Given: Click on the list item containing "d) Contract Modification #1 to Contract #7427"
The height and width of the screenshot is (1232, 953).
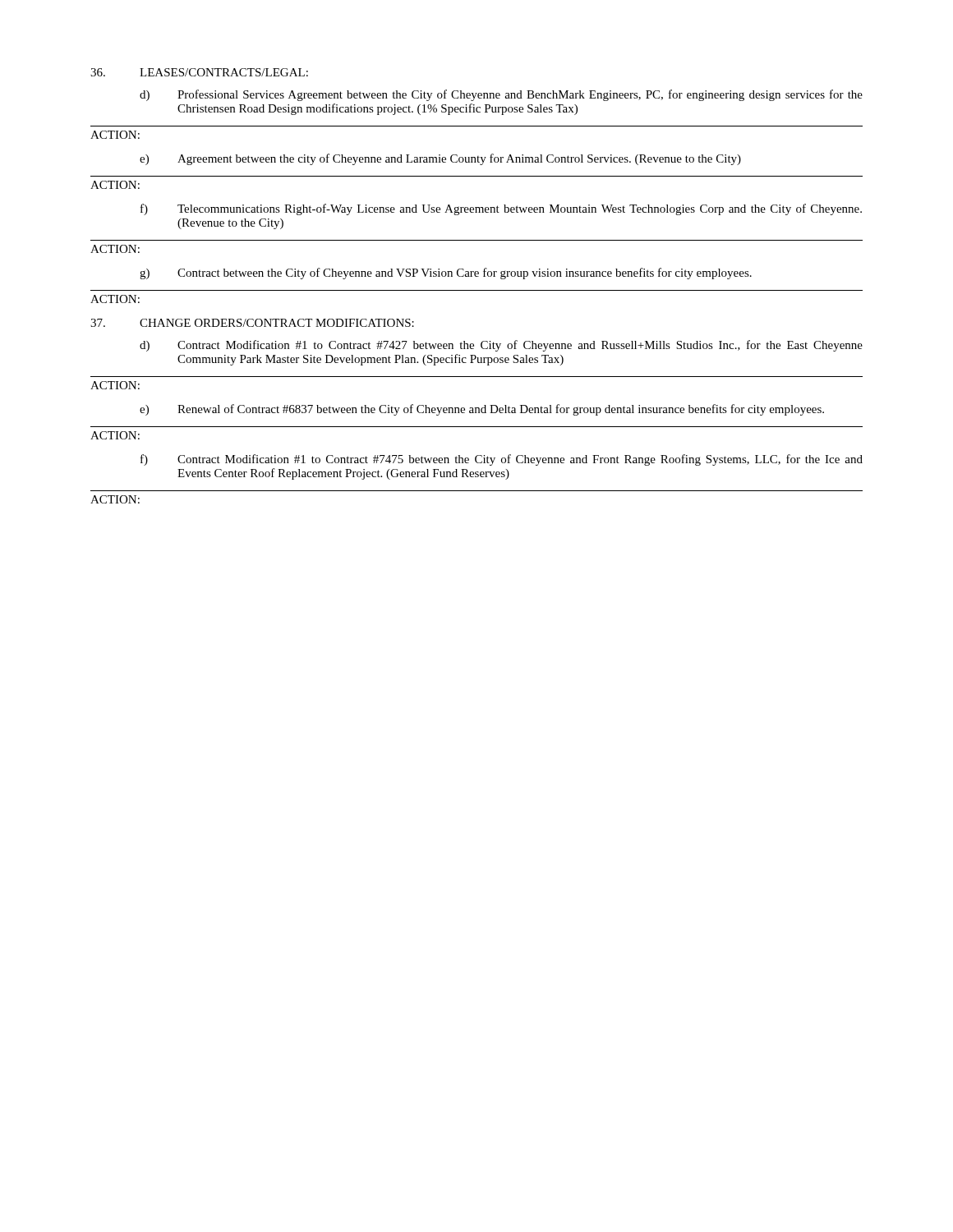Looking at the screenshot, I should tap(501, 352).
